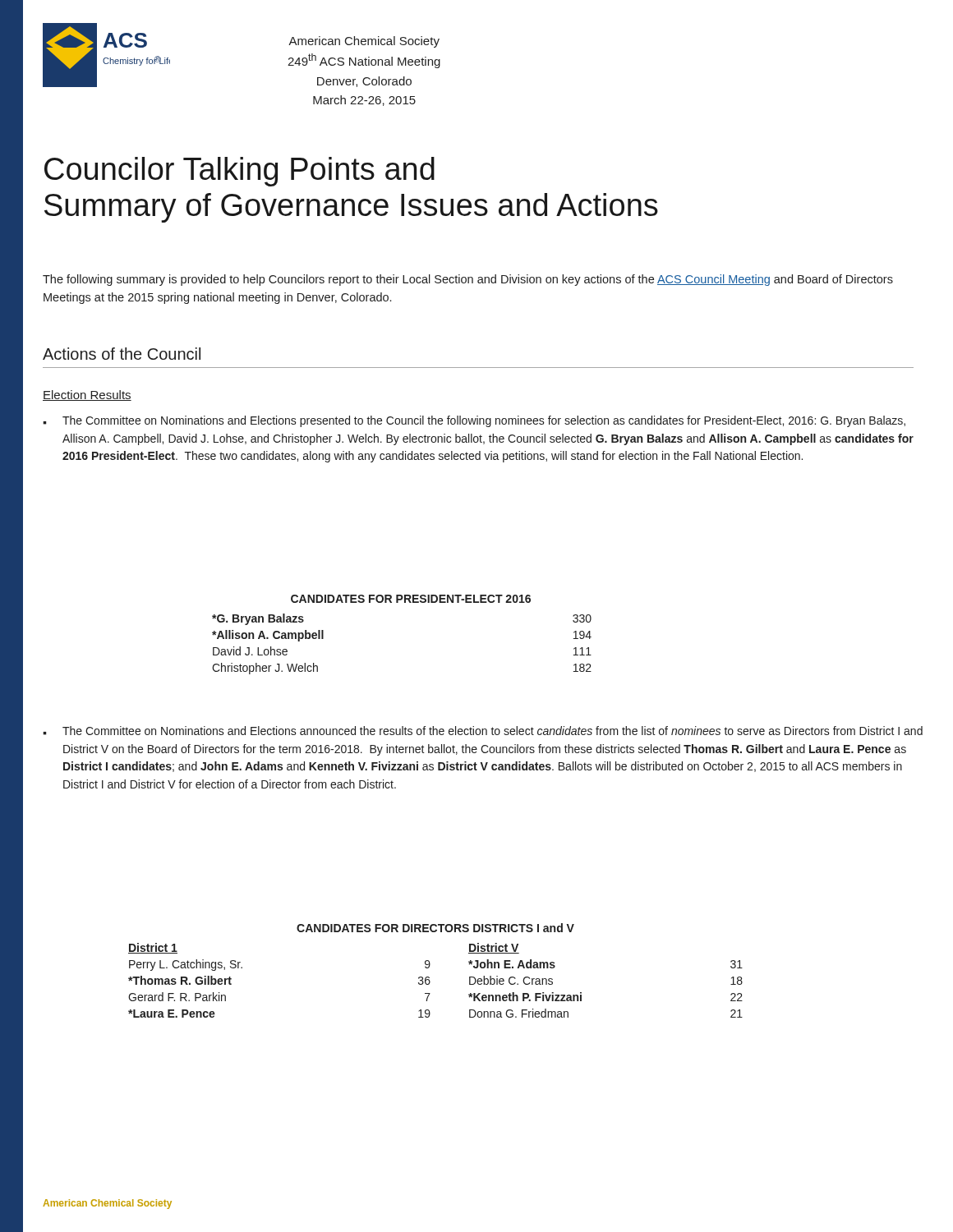Find a logo
This screenshot has width=953, height=1232.
tap(108, 56)
